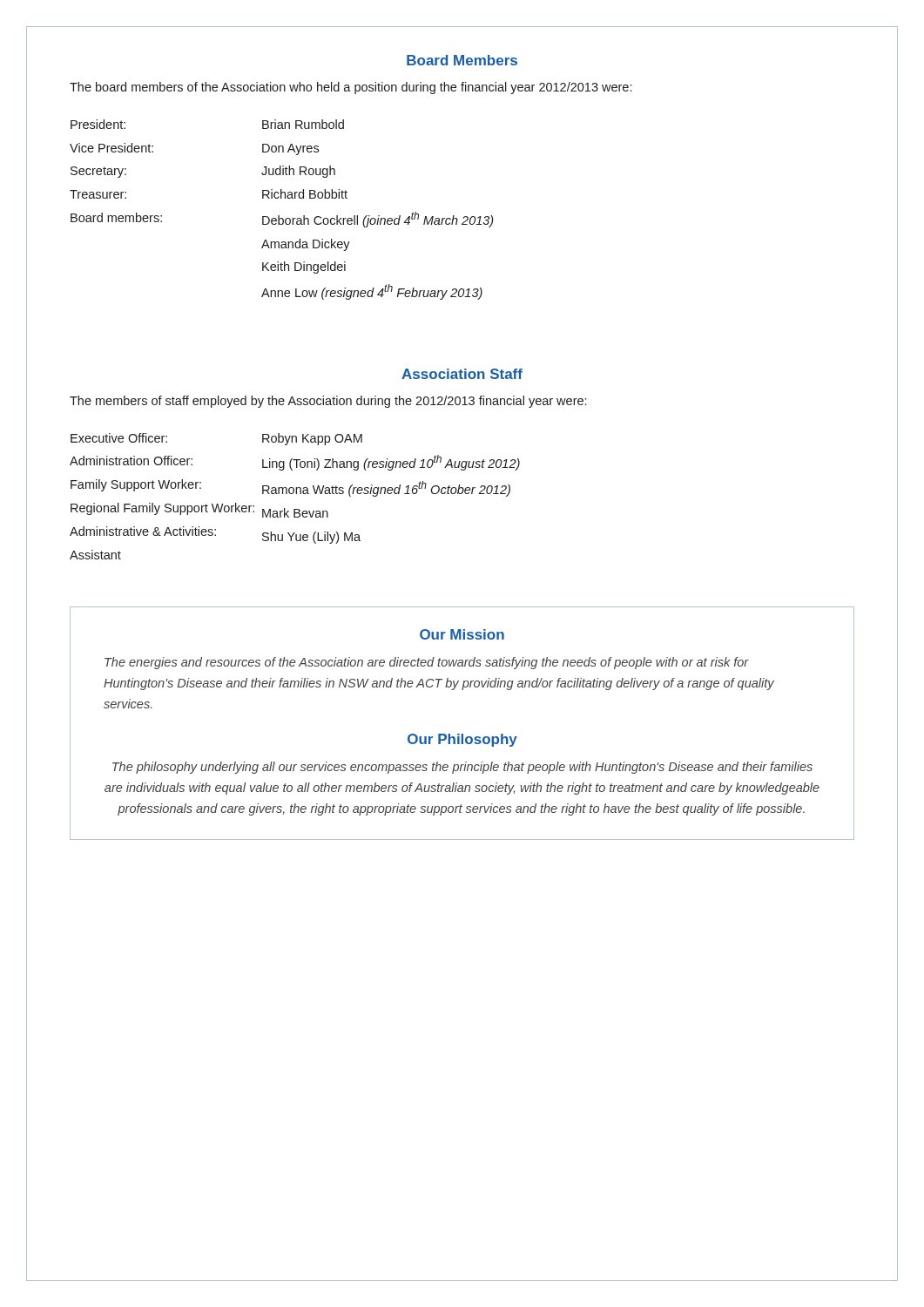
Task: Find the passage starting "The philosophy underlying all our"
Action: tap(462, 788)
